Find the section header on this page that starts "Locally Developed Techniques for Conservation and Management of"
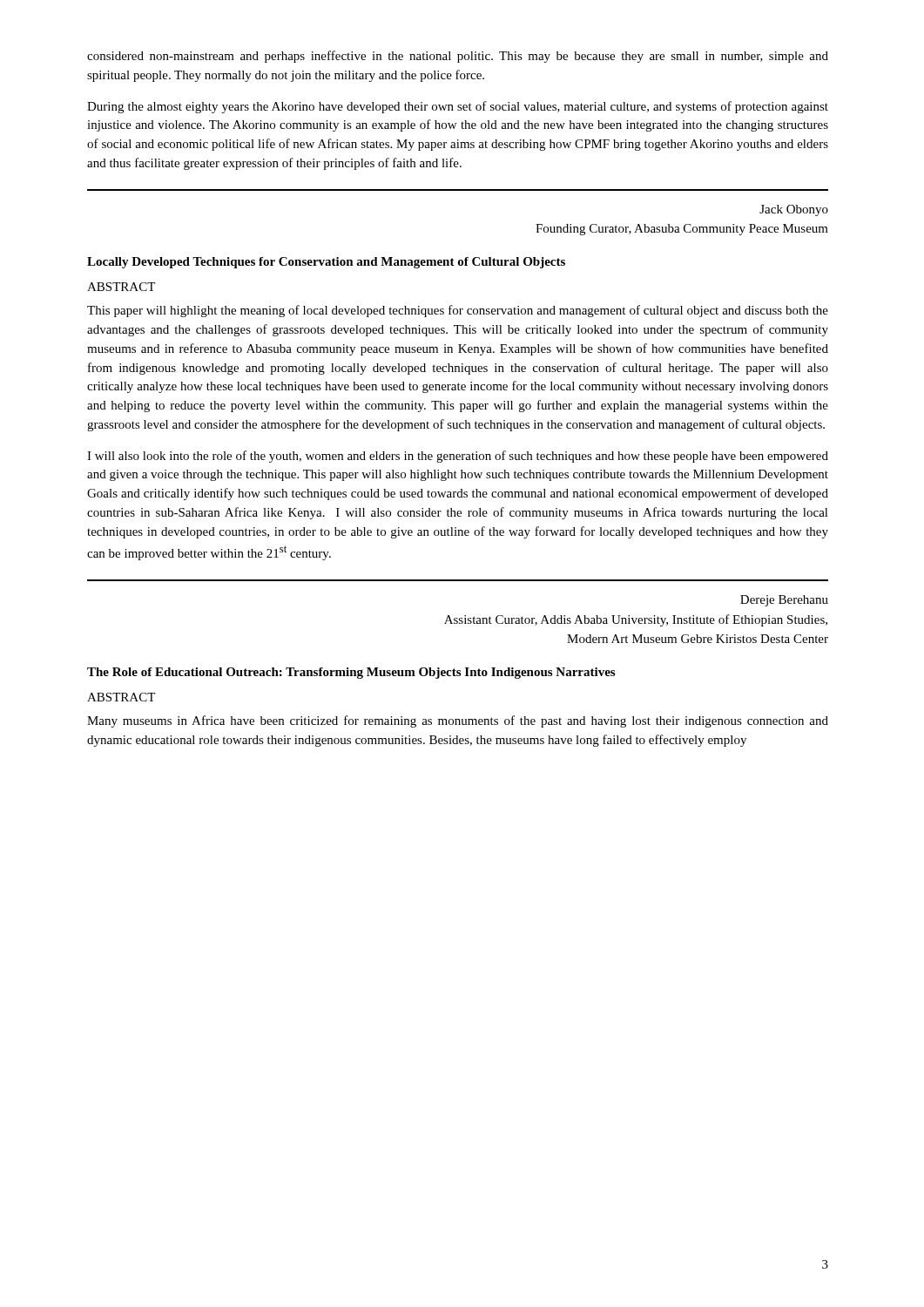Image resolution: width=924 pixels, height=1307 pixels. click(326, 261)
